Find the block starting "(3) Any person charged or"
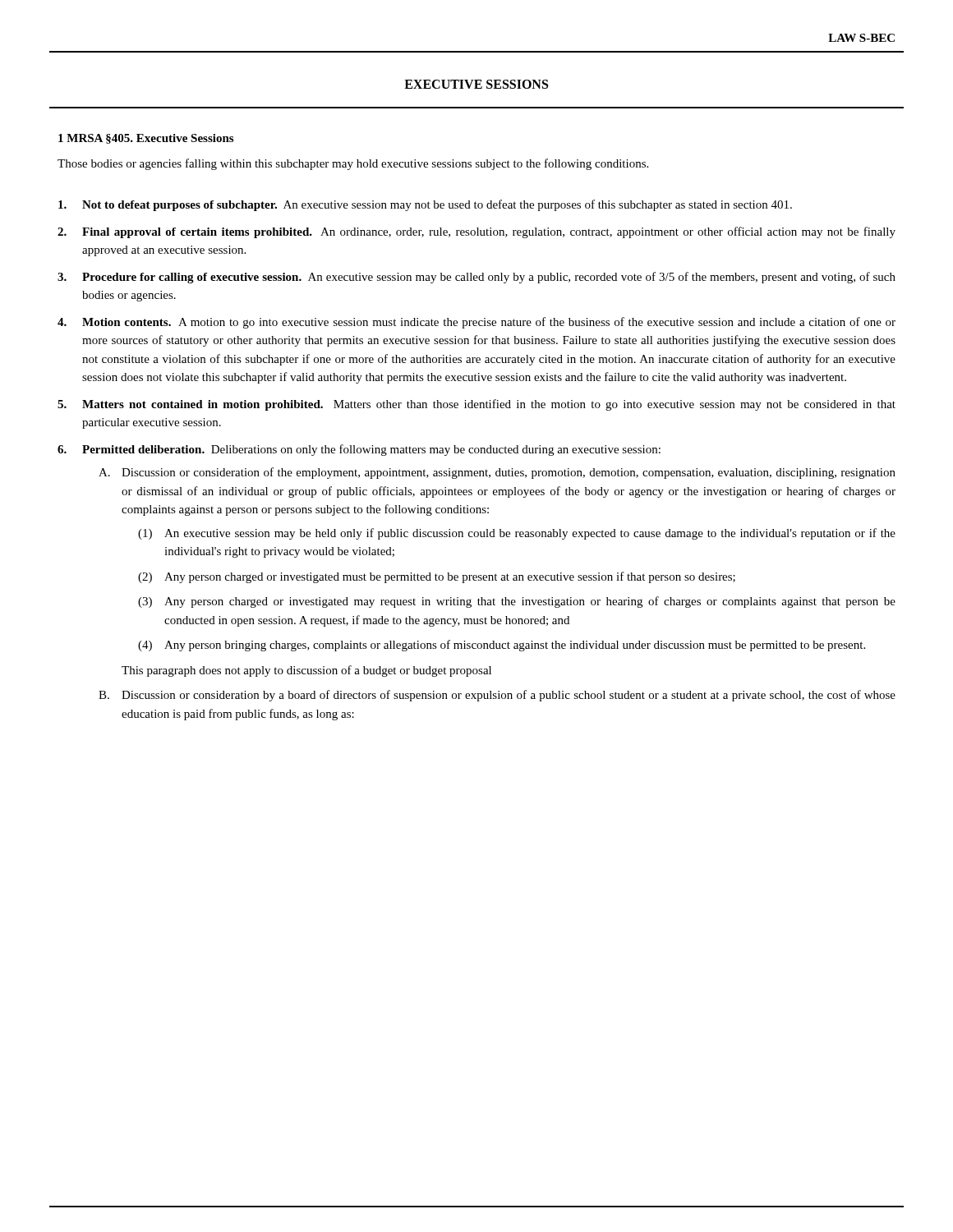Image resolution: width=953 pixels, height=1232 pixels. (x=517, y=611)
